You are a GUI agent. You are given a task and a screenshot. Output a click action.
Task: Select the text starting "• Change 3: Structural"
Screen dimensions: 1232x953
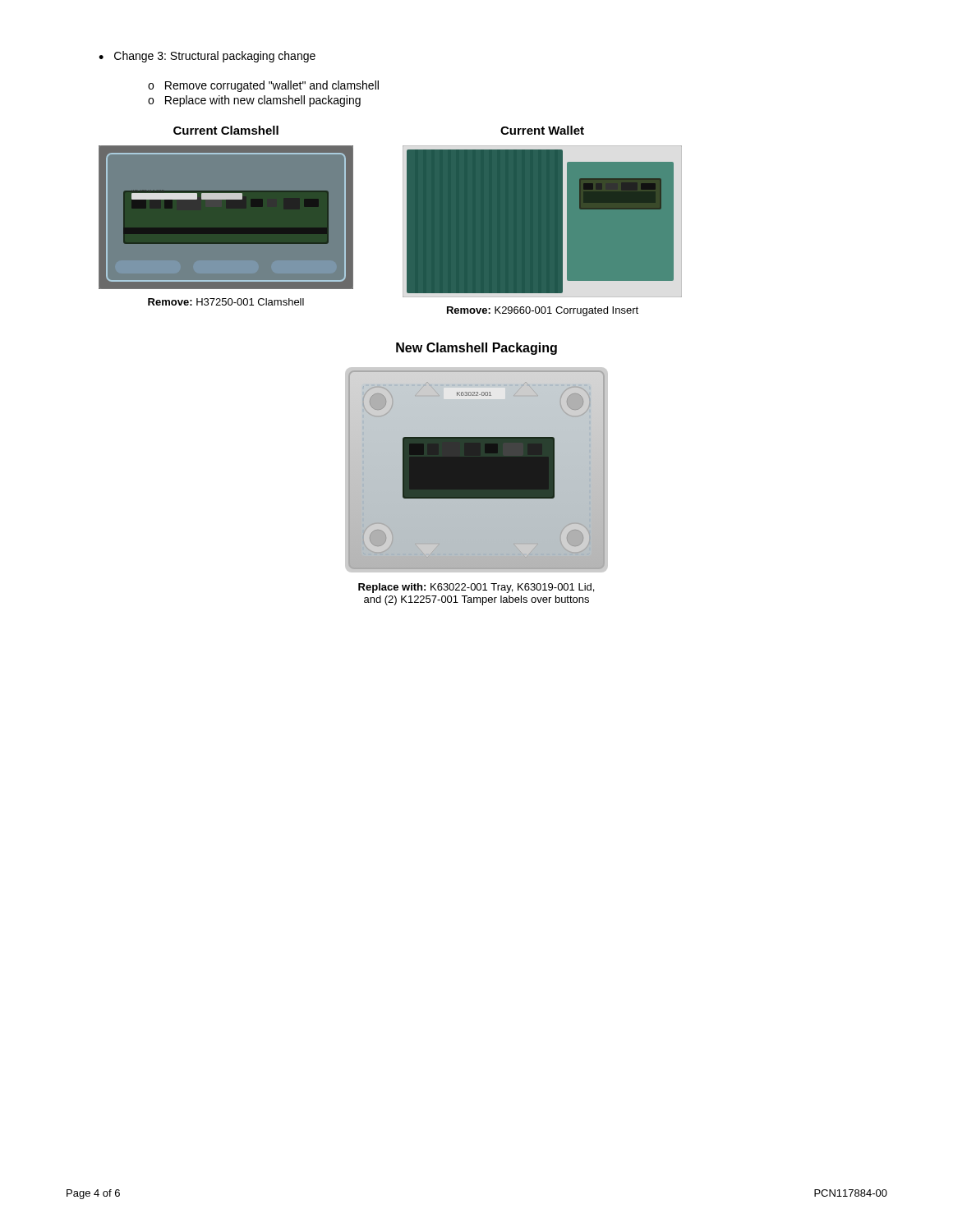(x=207, y=57)
